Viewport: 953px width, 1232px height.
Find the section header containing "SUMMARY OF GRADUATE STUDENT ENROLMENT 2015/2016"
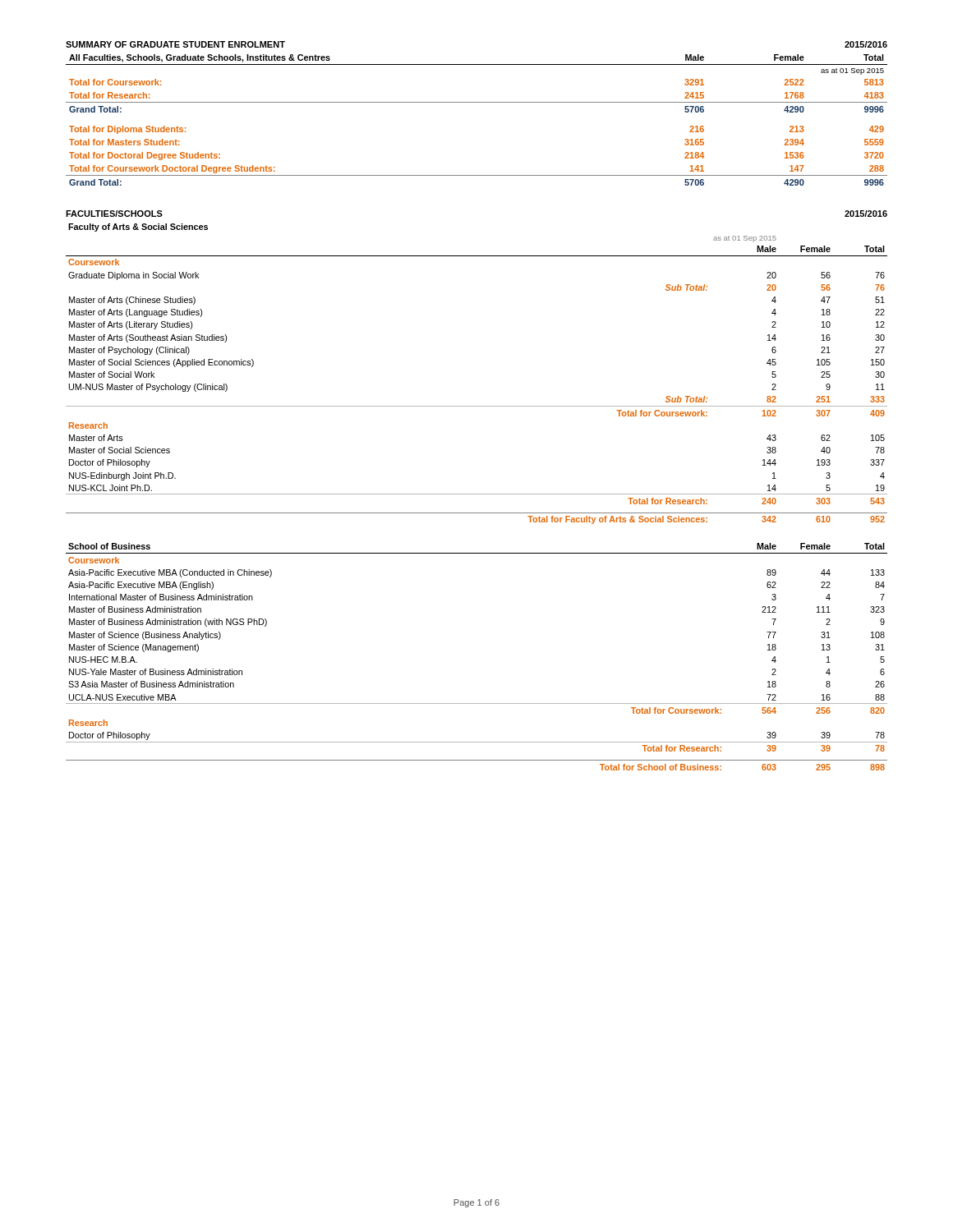click(x=188, y=45)
